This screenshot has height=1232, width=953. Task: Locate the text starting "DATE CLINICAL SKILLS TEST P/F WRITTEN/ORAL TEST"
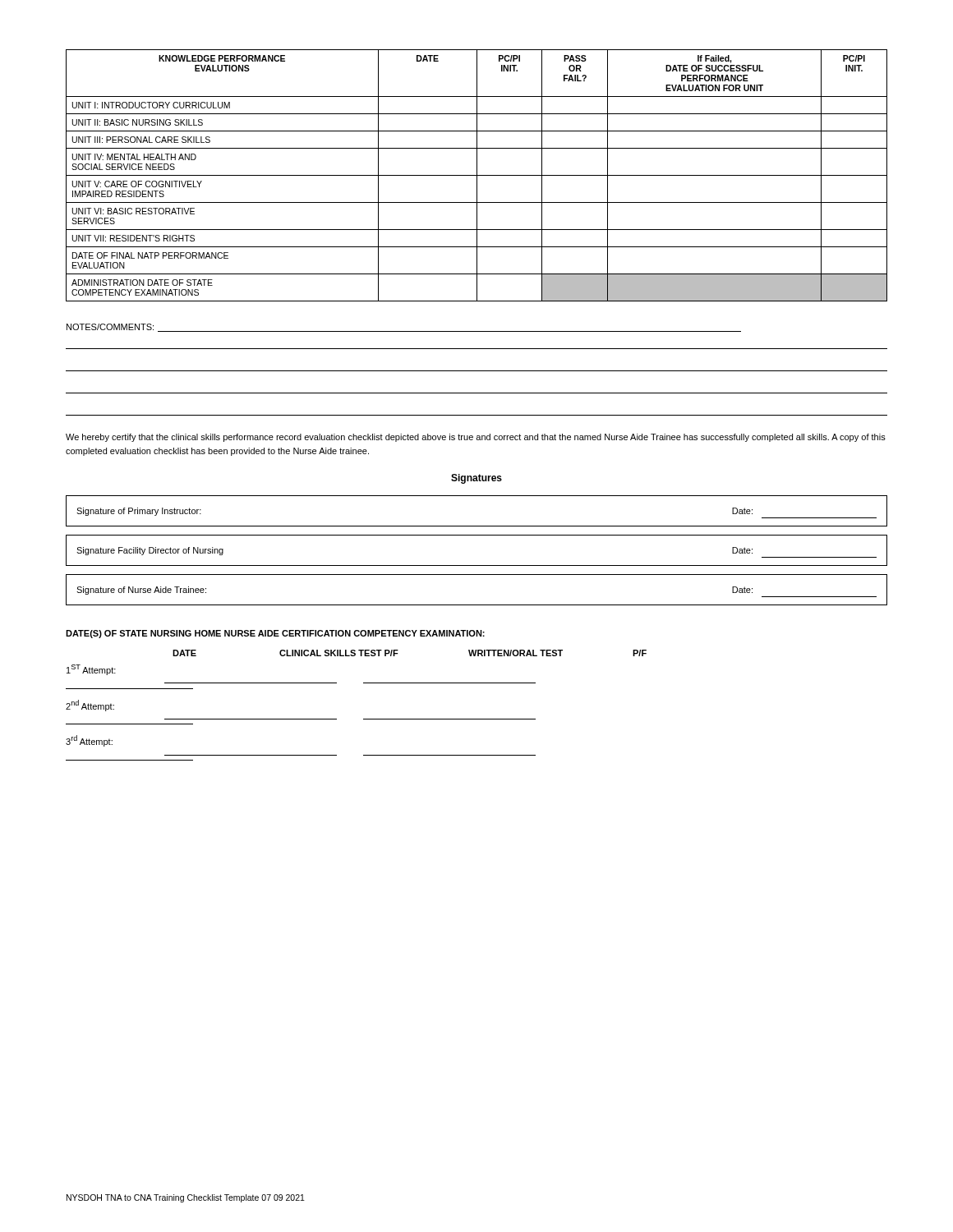click(x=356, y=653)
